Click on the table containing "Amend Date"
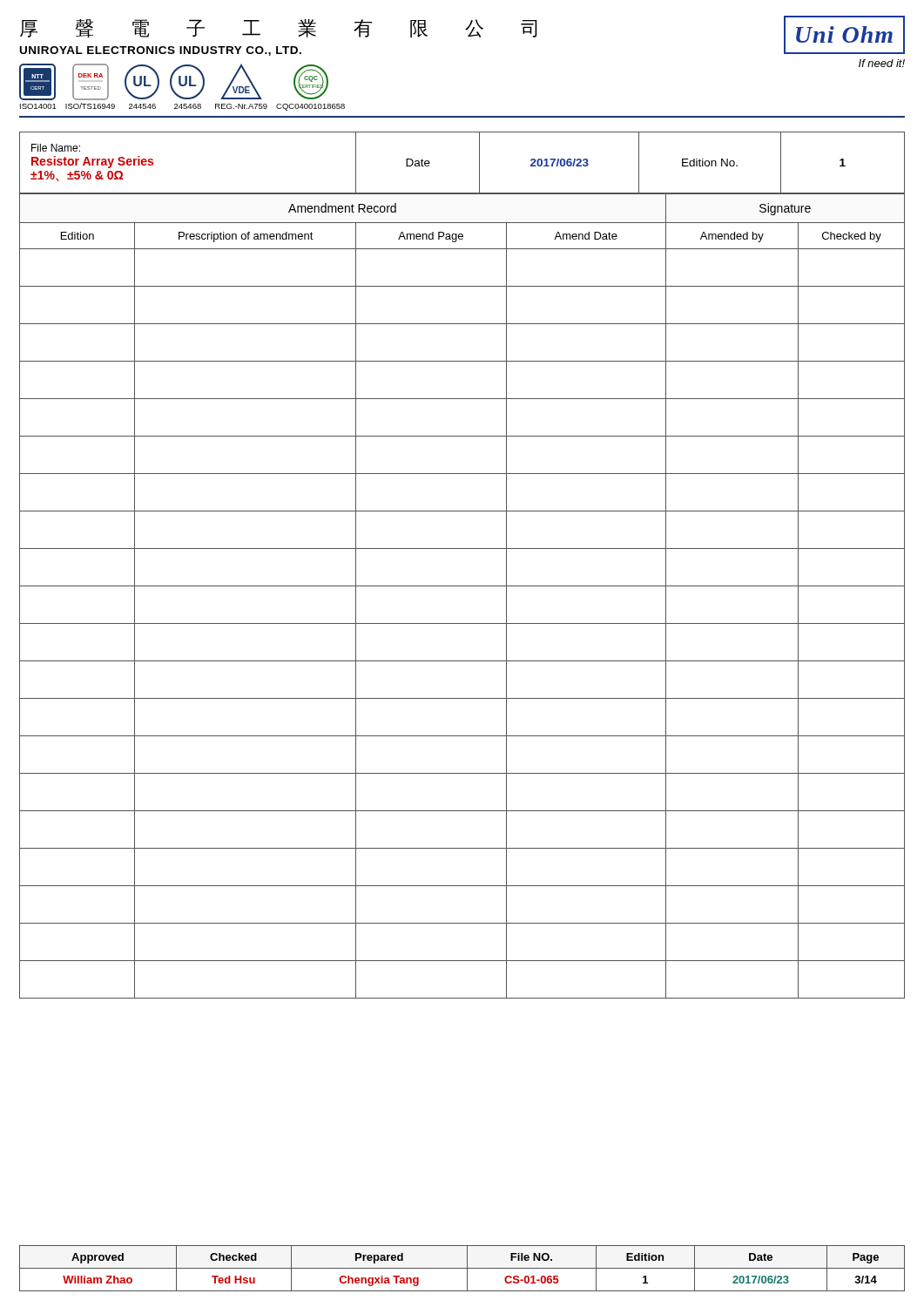 462,596
